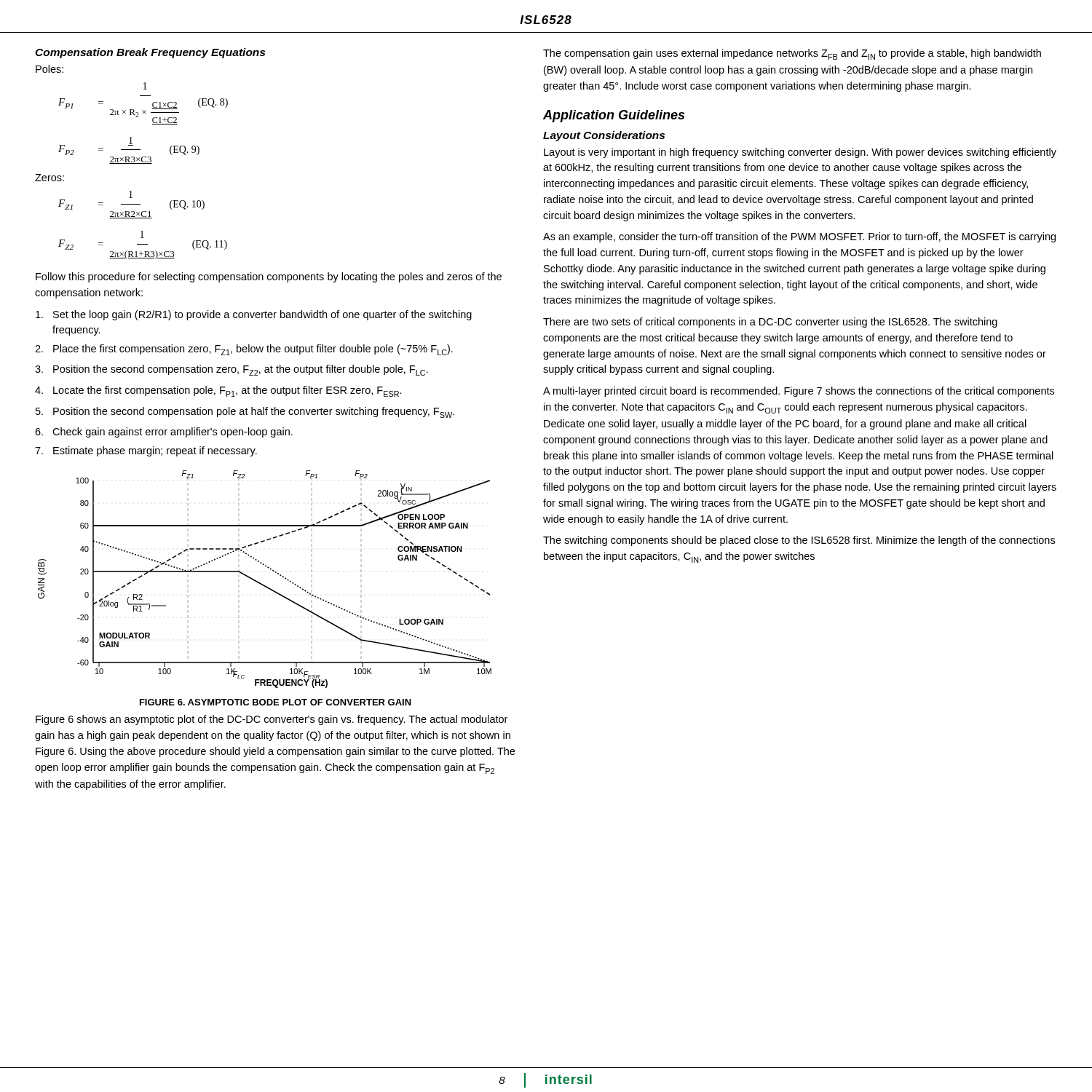Locate a caption
This screenshot has width=1092, height=1092.
tap(275, 702)
